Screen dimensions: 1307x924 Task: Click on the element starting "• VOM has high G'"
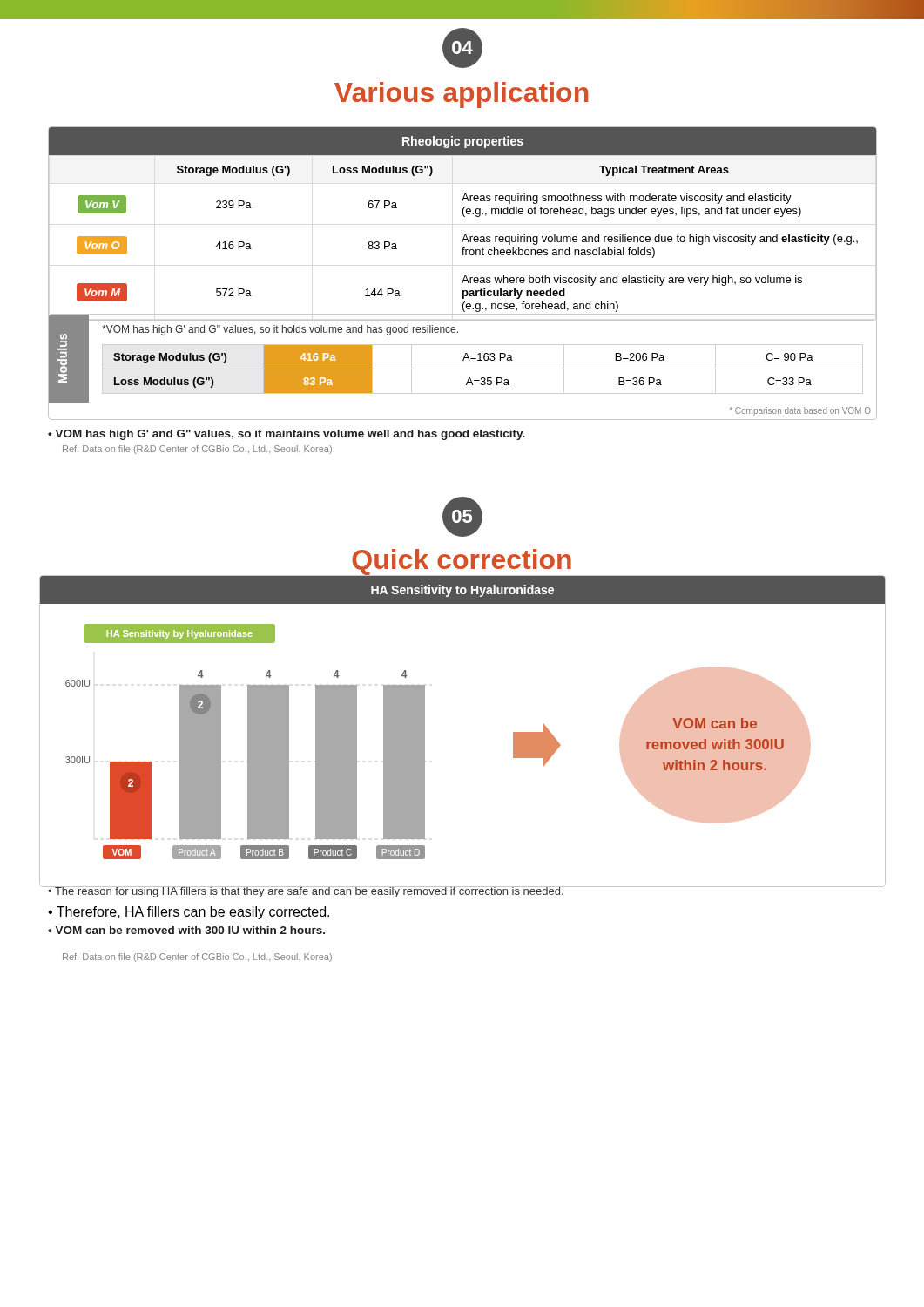pyautogui.click(x=462, y=440)
